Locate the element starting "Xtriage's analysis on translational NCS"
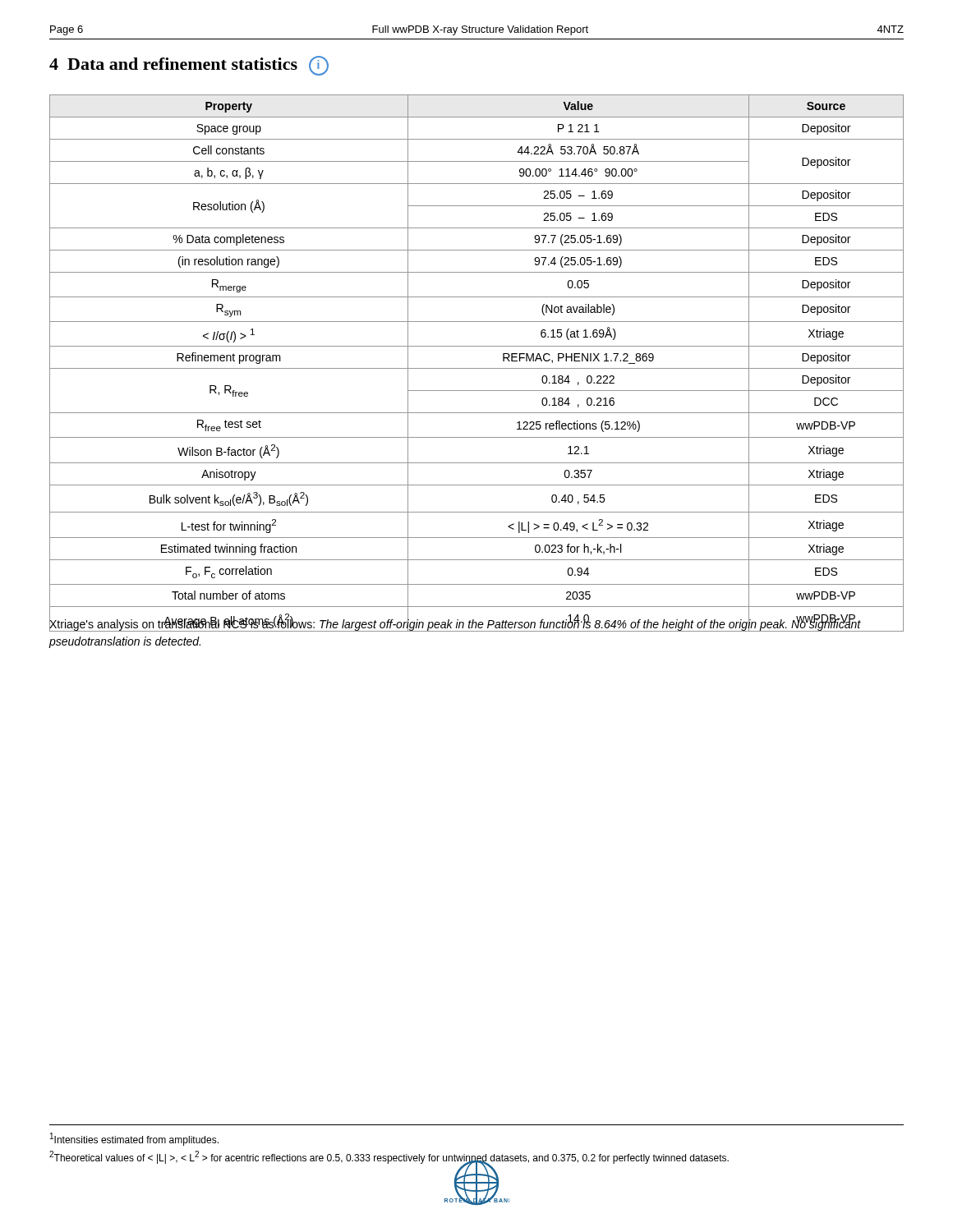953x1232 pixels. [x=455, y=633]
